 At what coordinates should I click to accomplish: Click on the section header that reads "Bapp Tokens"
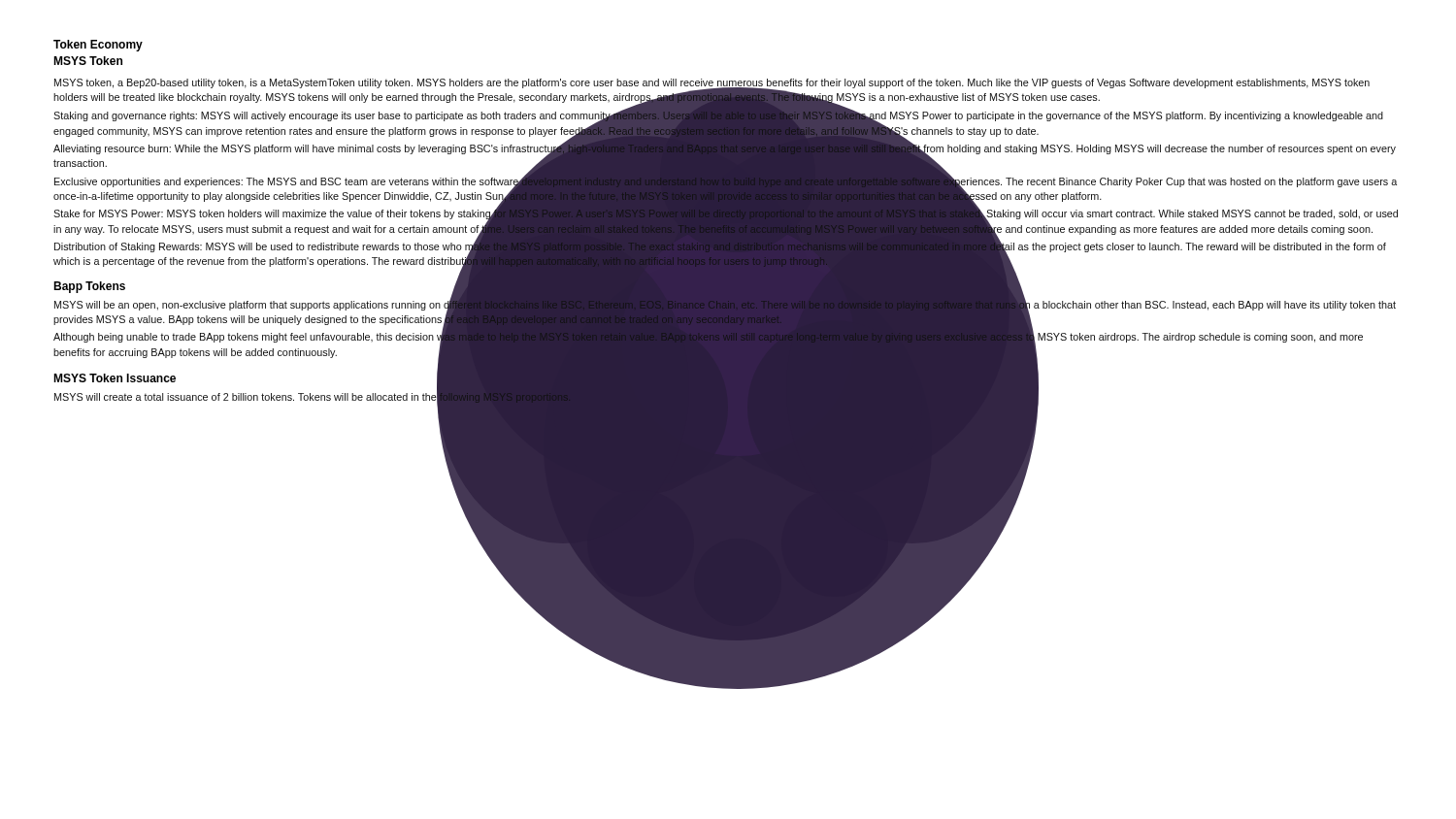(90, 286)
